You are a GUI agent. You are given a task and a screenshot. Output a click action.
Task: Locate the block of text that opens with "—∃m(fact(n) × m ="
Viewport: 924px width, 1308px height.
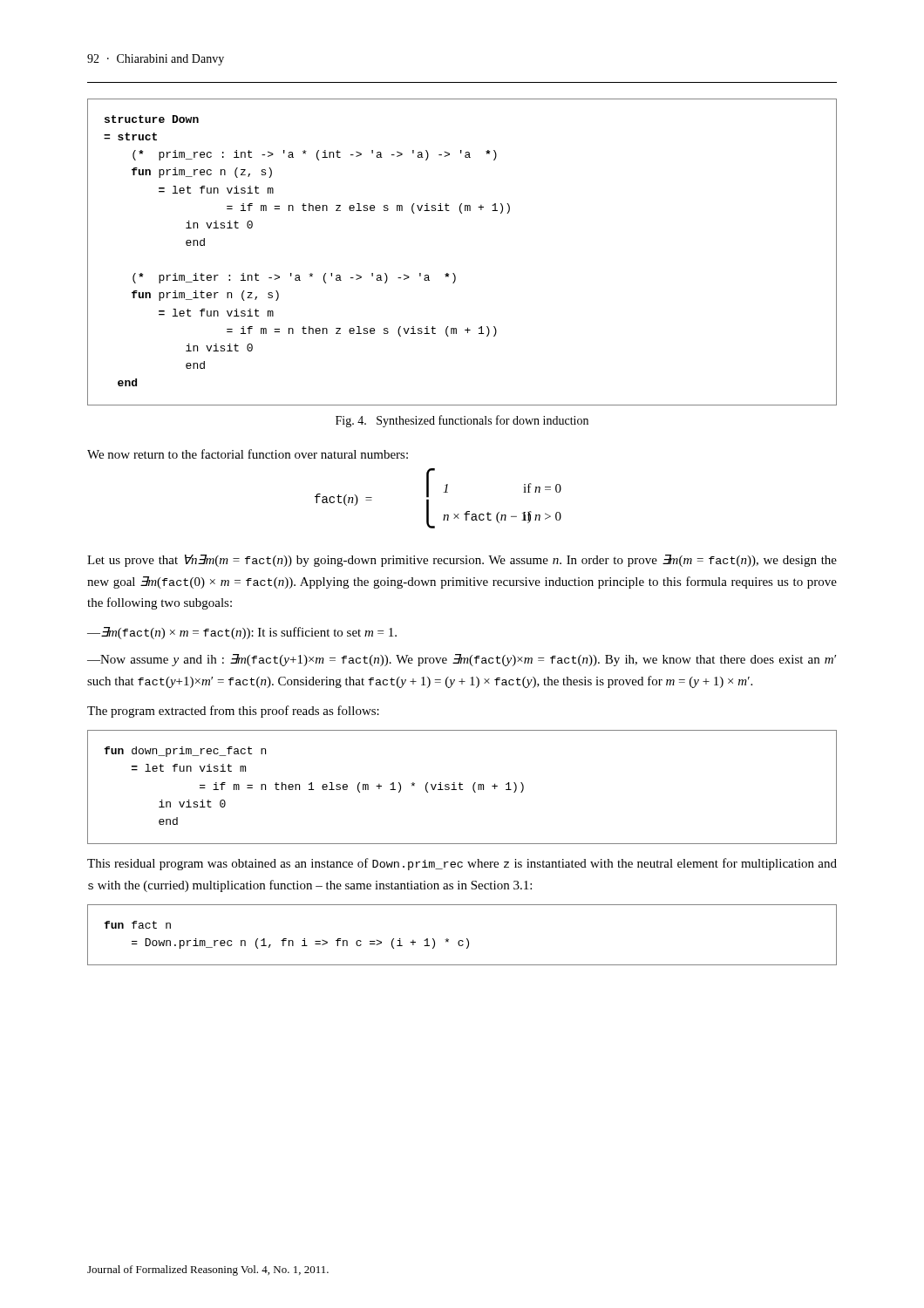click(242, 633)
